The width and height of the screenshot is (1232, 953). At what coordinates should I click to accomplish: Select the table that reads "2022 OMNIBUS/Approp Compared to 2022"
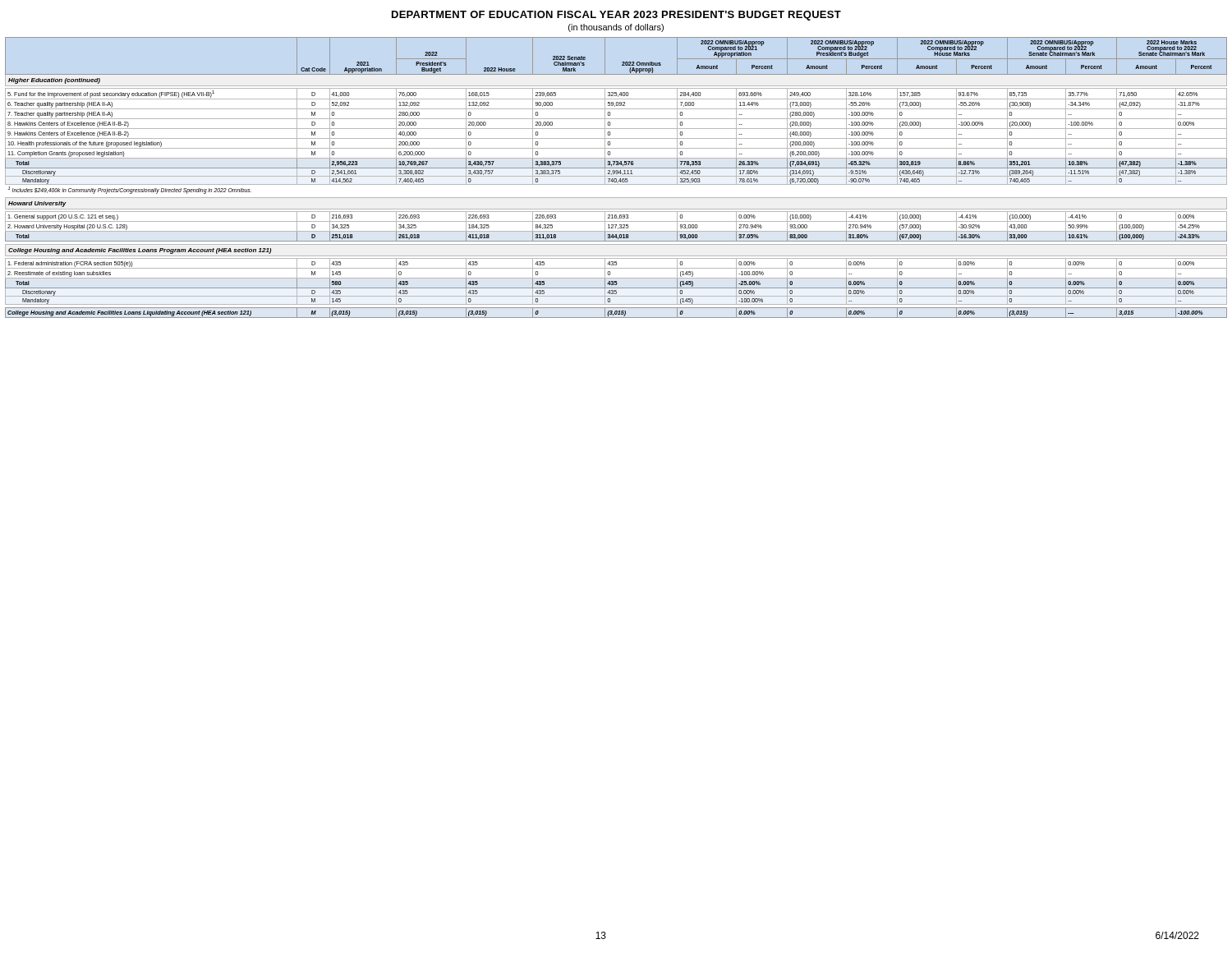tap(616, 178)
